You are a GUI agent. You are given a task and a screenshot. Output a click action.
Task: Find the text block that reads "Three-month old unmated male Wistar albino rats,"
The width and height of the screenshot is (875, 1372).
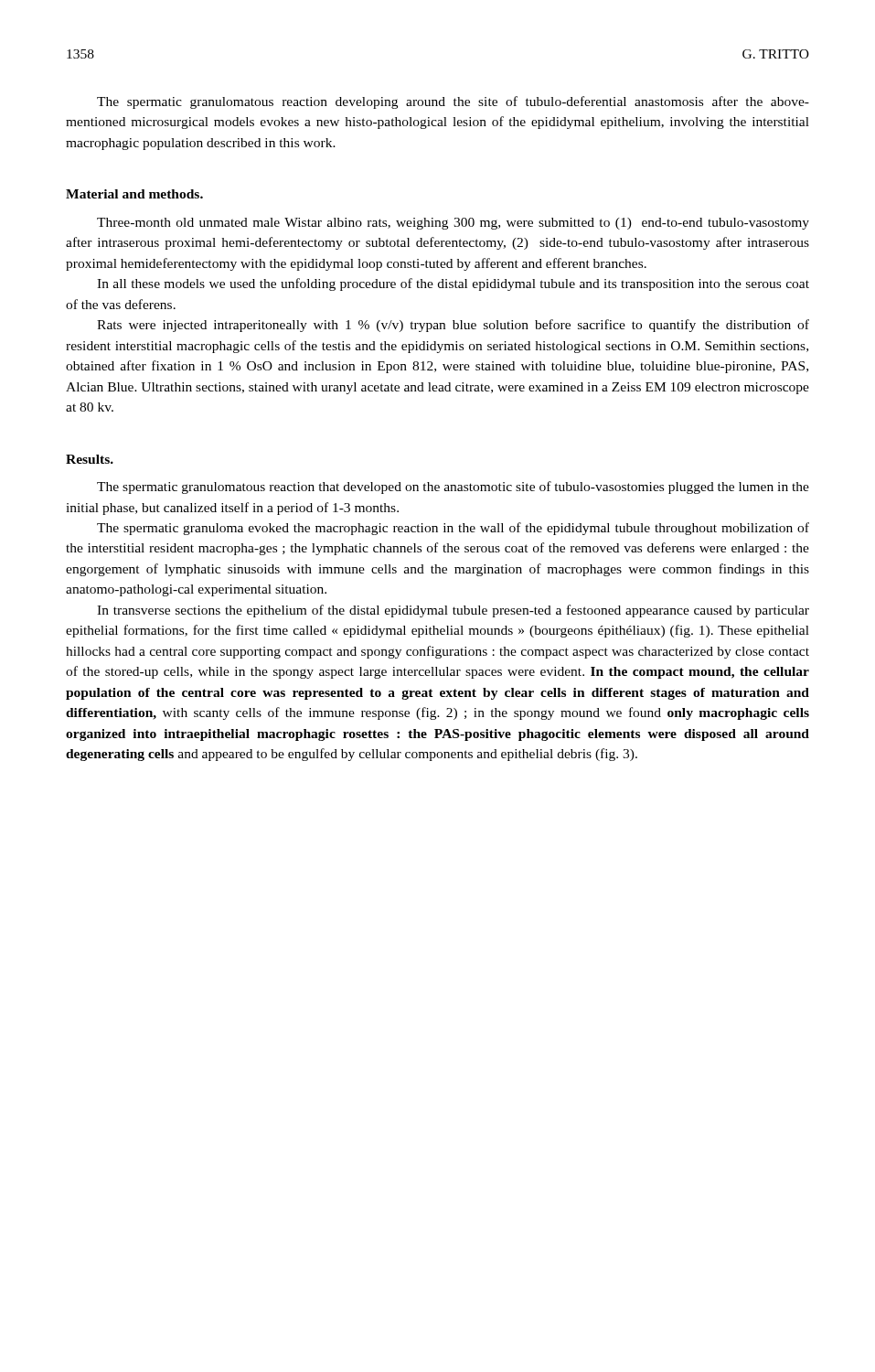pyautogui.click(x=438, y=243)
